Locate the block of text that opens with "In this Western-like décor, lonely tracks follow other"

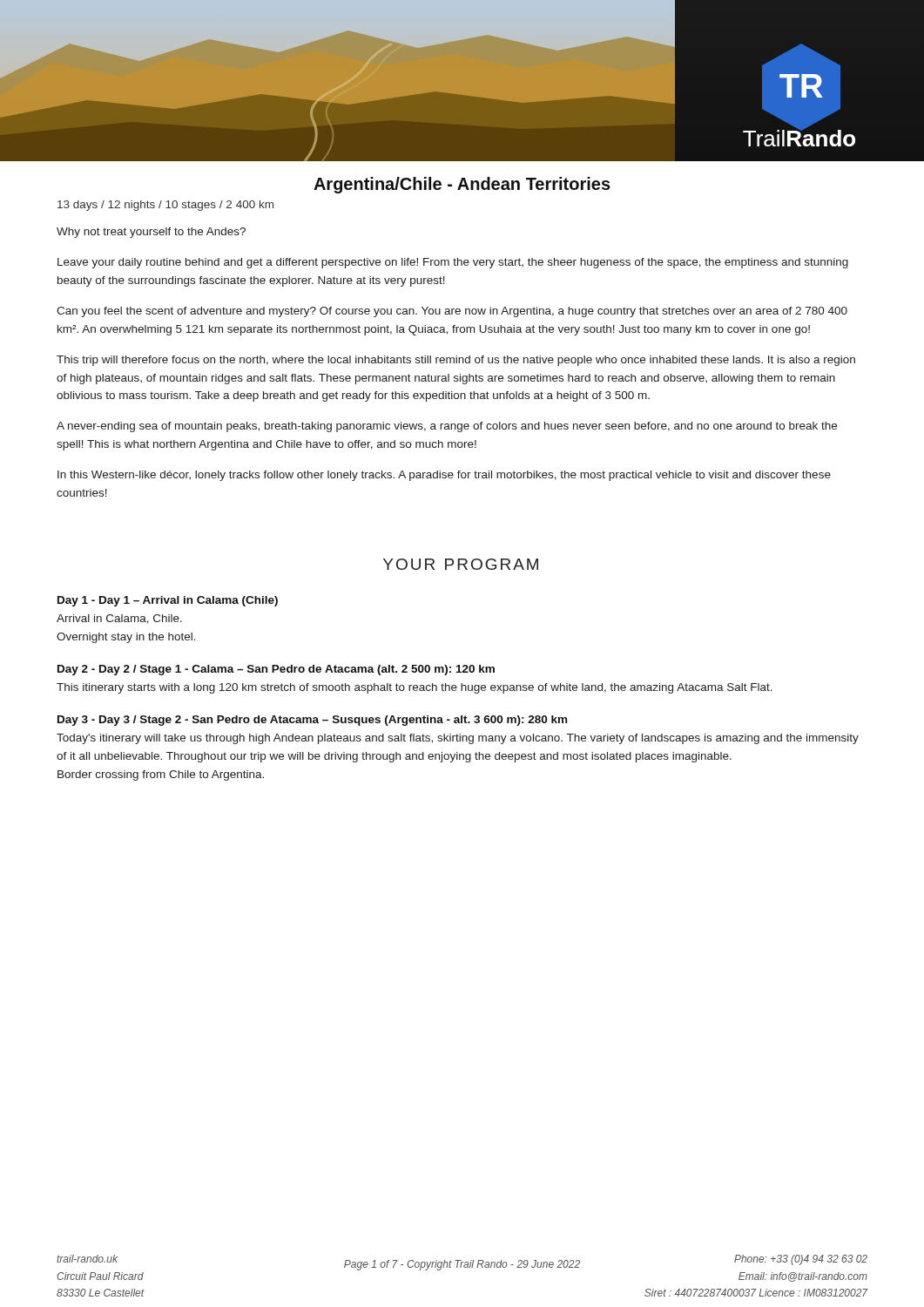pos(444,484)
